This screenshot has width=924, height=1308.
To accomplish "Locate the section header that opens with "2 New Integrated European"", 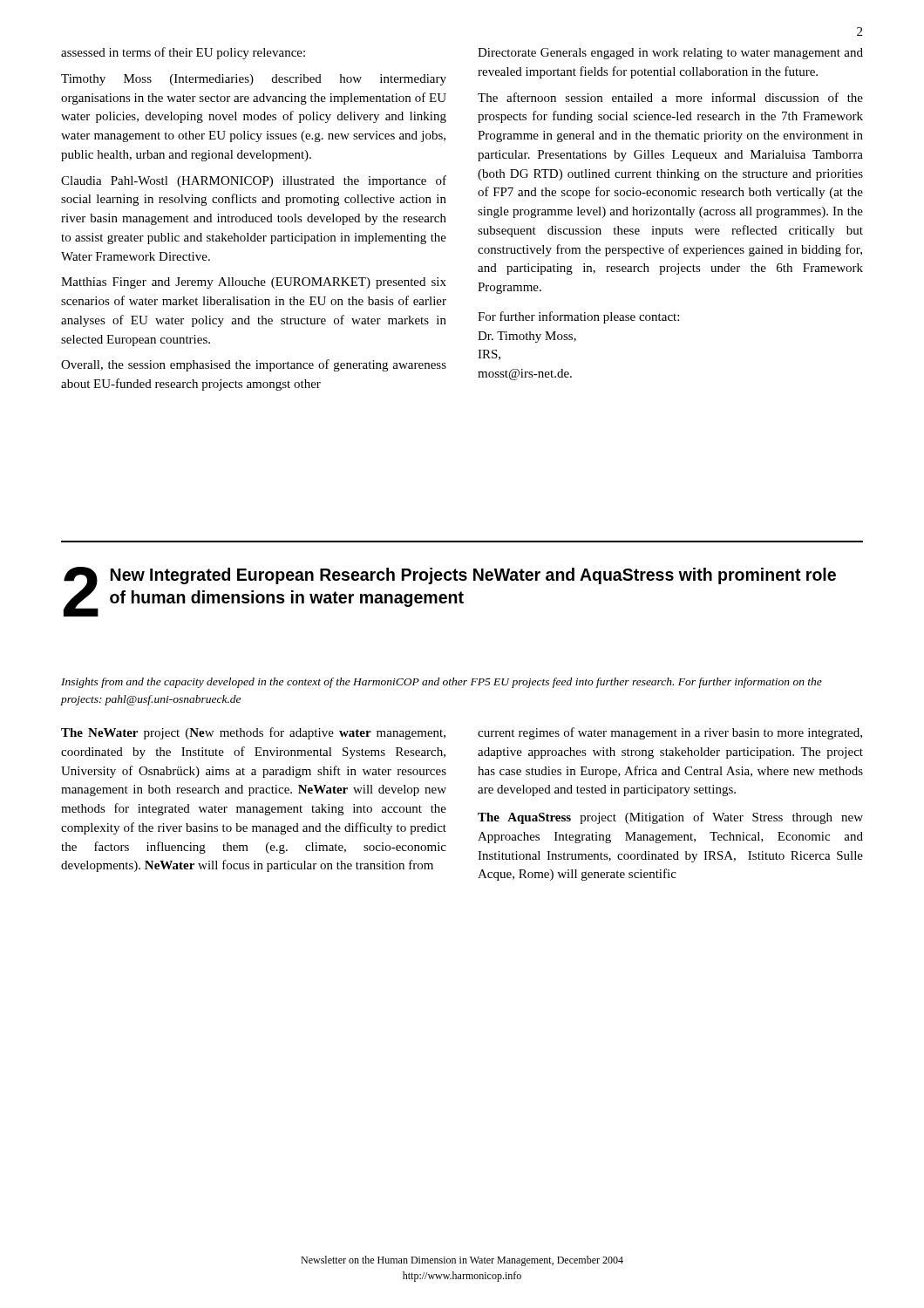I will tap(462, 591).
